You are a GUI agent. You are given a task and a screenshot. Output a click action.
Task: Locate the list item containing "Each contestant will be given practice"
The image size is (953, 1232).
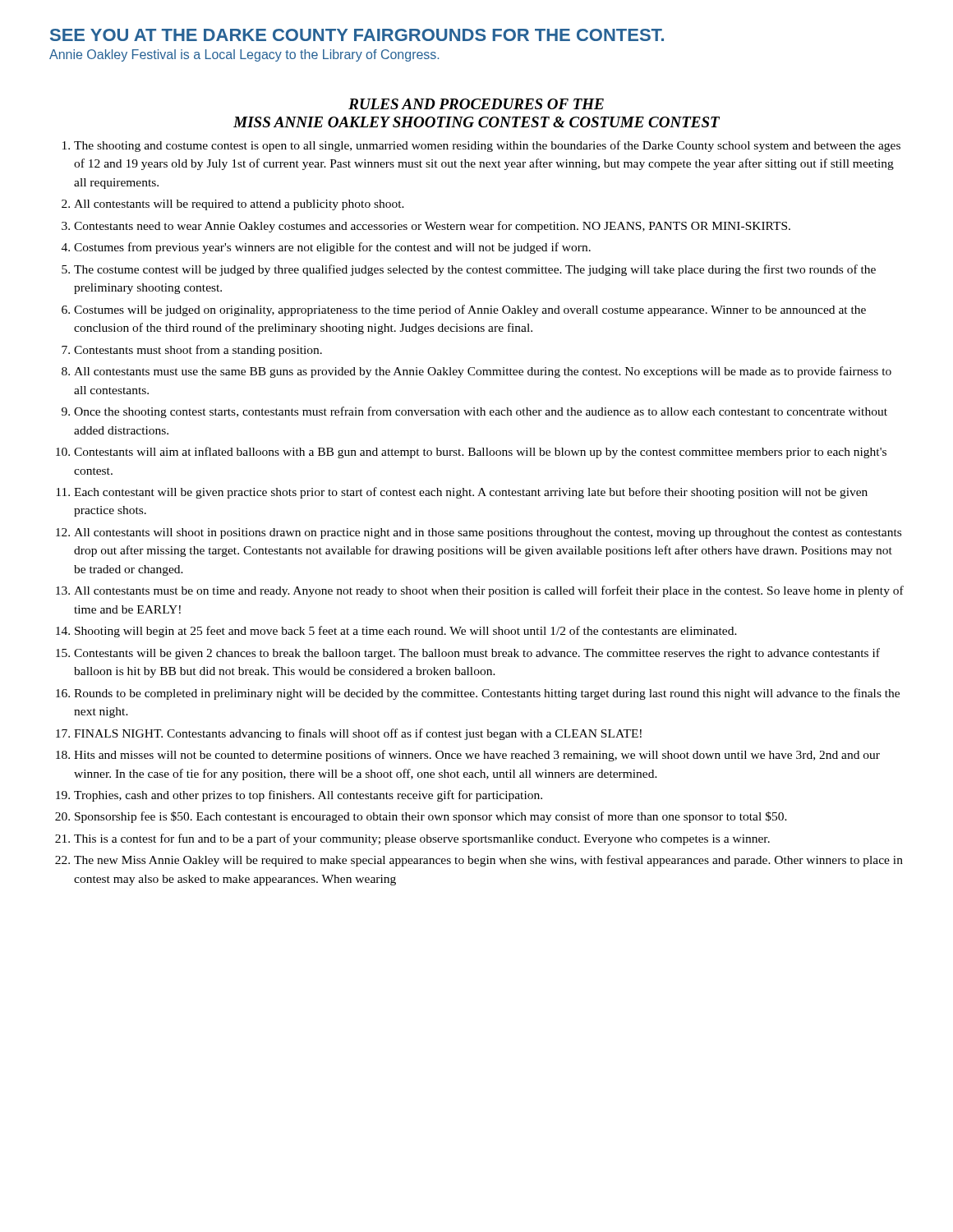[471, 501]
